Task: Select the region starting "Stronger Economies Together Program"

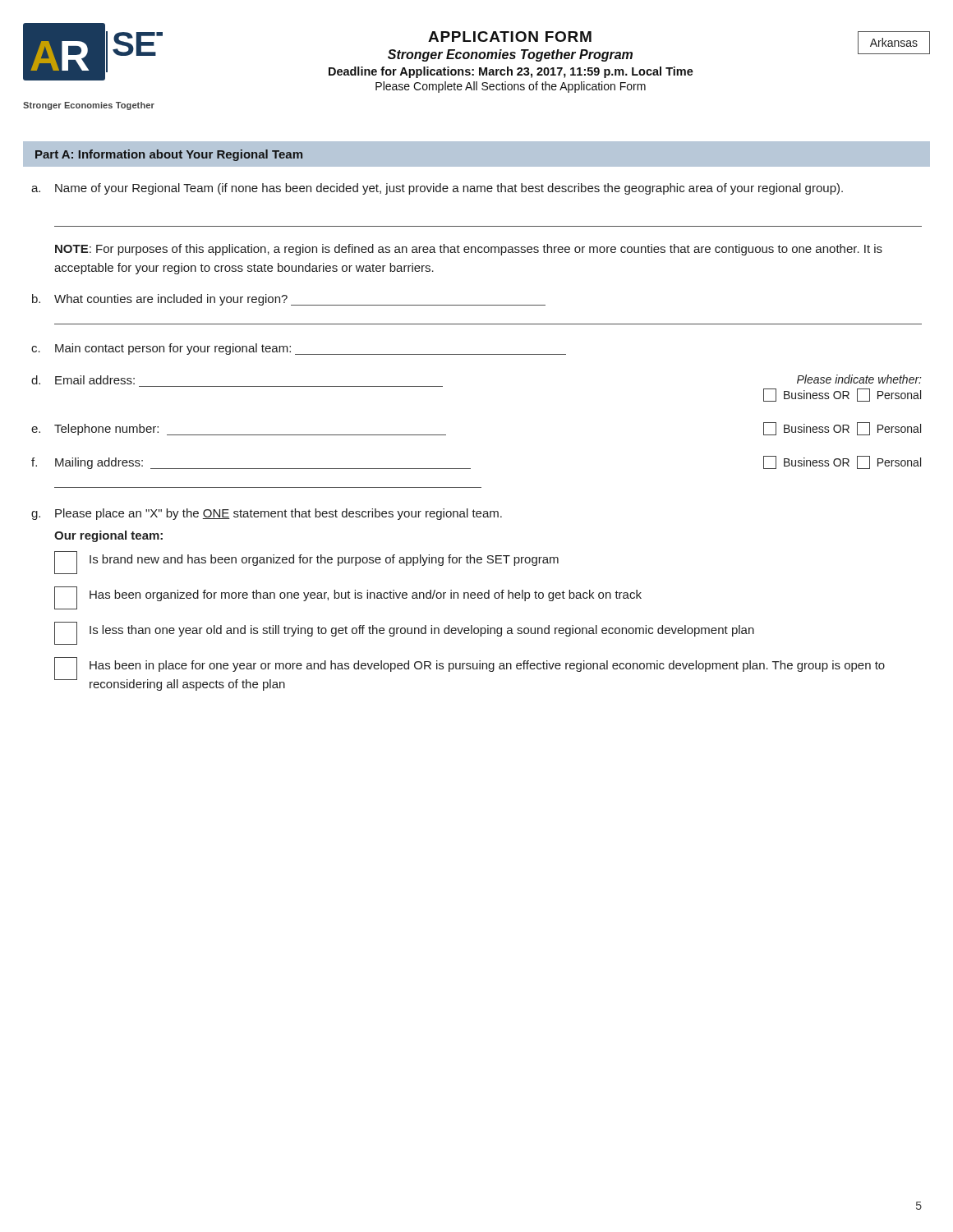Action: [x=510, y=55]
